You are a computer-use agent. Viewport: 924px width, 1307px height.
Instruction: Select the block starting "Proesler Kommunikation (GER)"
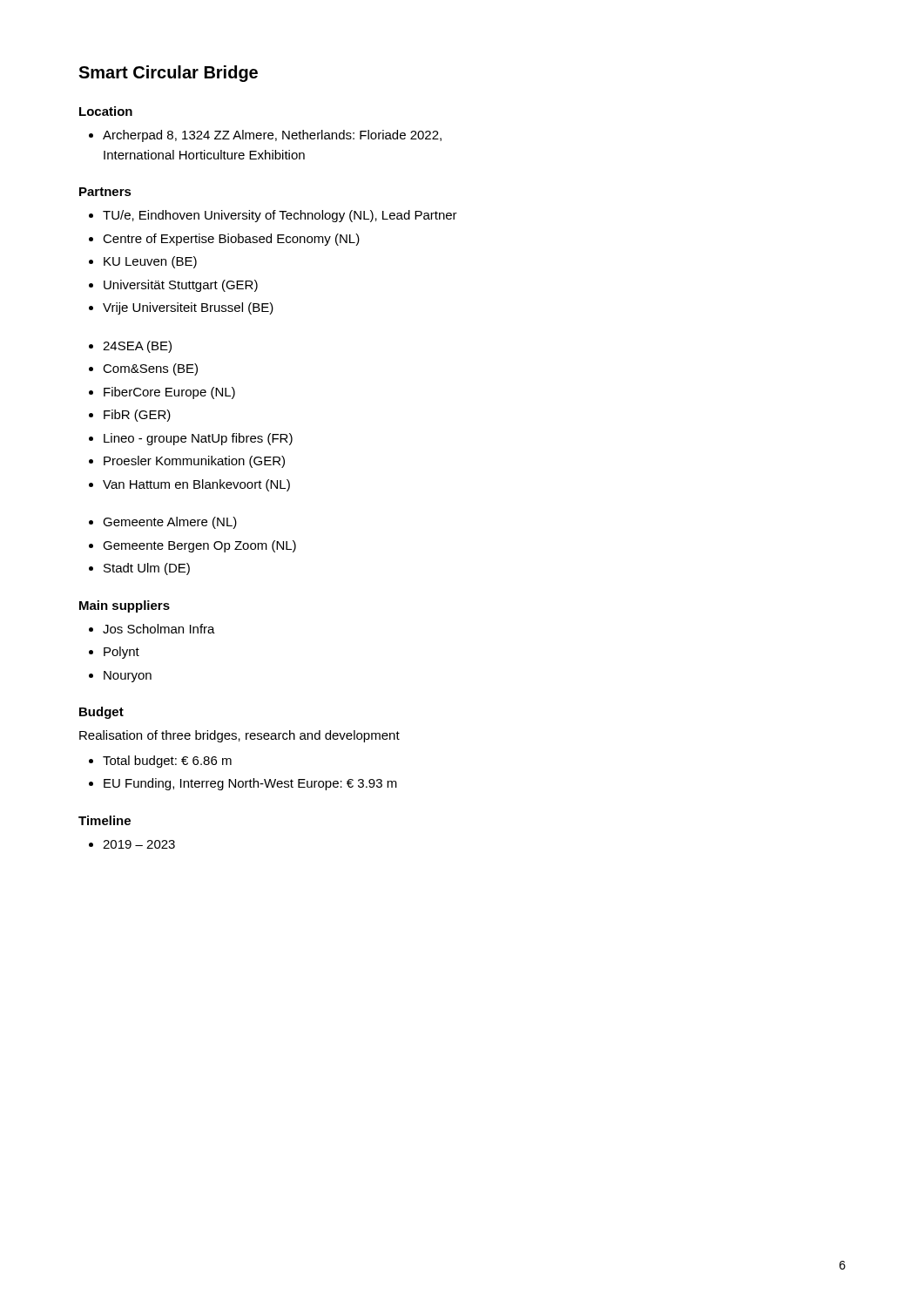[194, 462]
